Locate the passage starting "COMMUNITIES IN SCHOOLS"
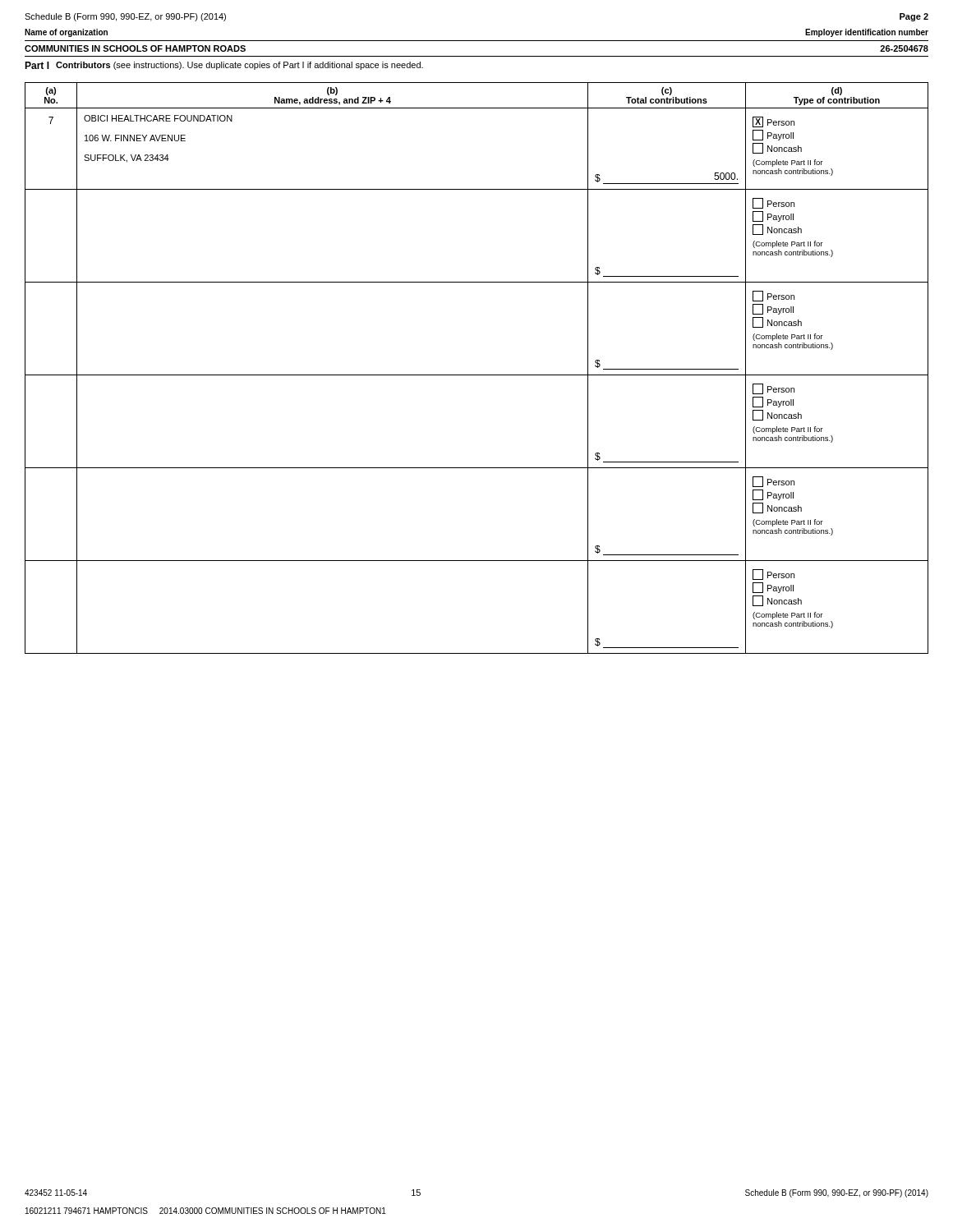This screenshot has height=1232, width=953. click(x=476, y=48)
